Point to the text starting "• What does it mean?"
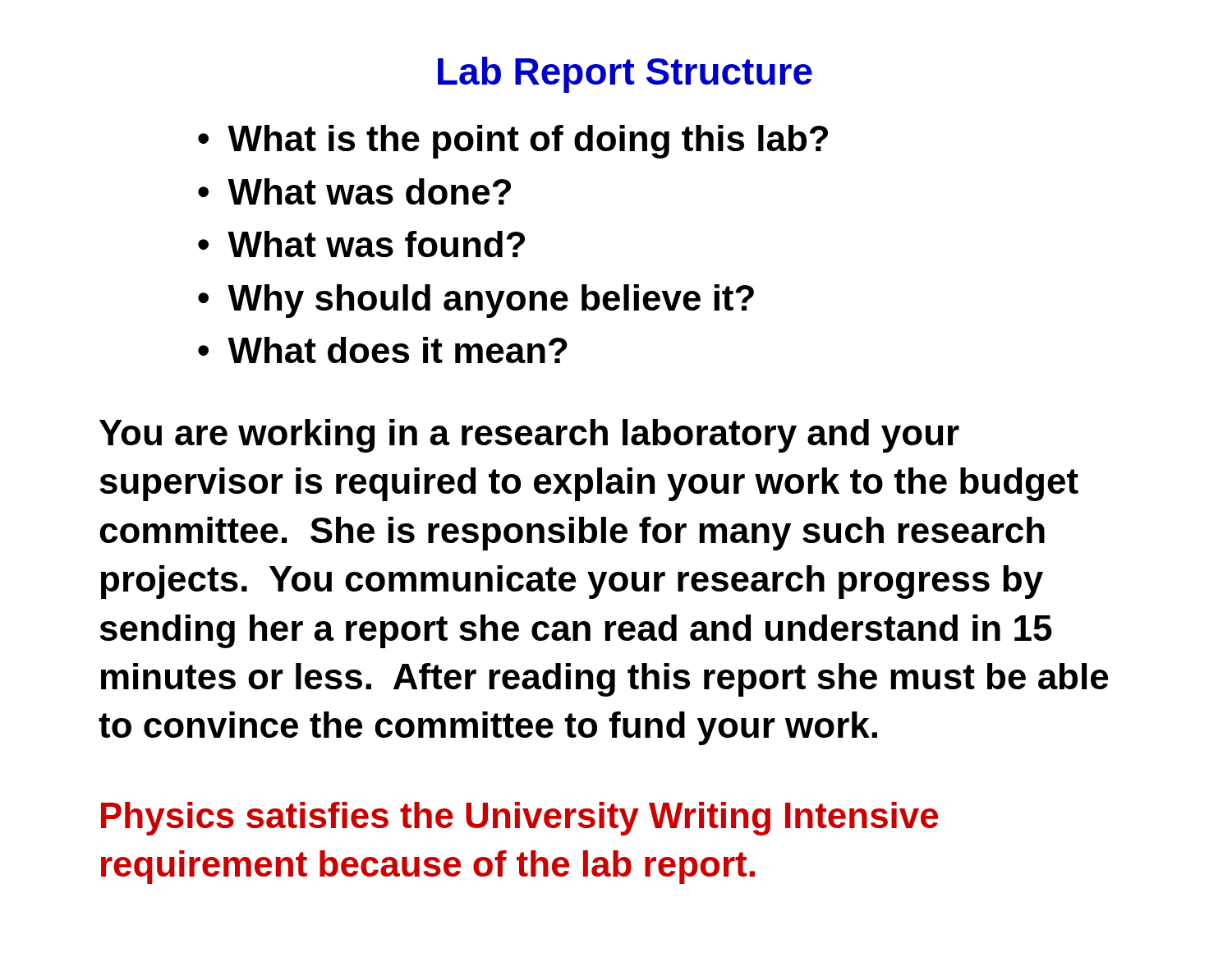The height and width of the screenshot is (953, 1232). [x=383, y=351]
